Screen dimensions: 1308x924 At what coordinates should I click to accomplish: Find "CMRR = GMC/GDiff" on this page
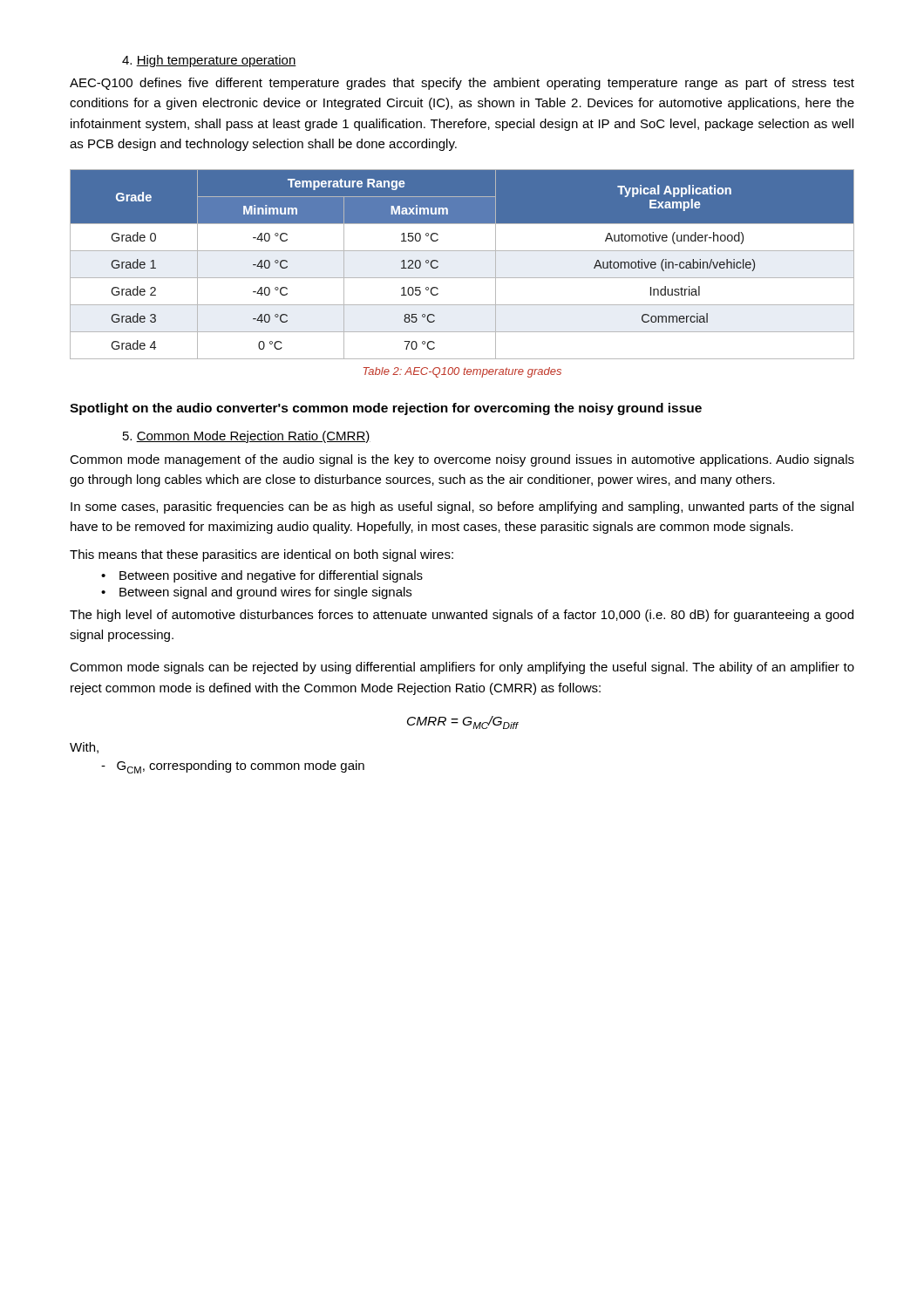(x=462, y=722)
